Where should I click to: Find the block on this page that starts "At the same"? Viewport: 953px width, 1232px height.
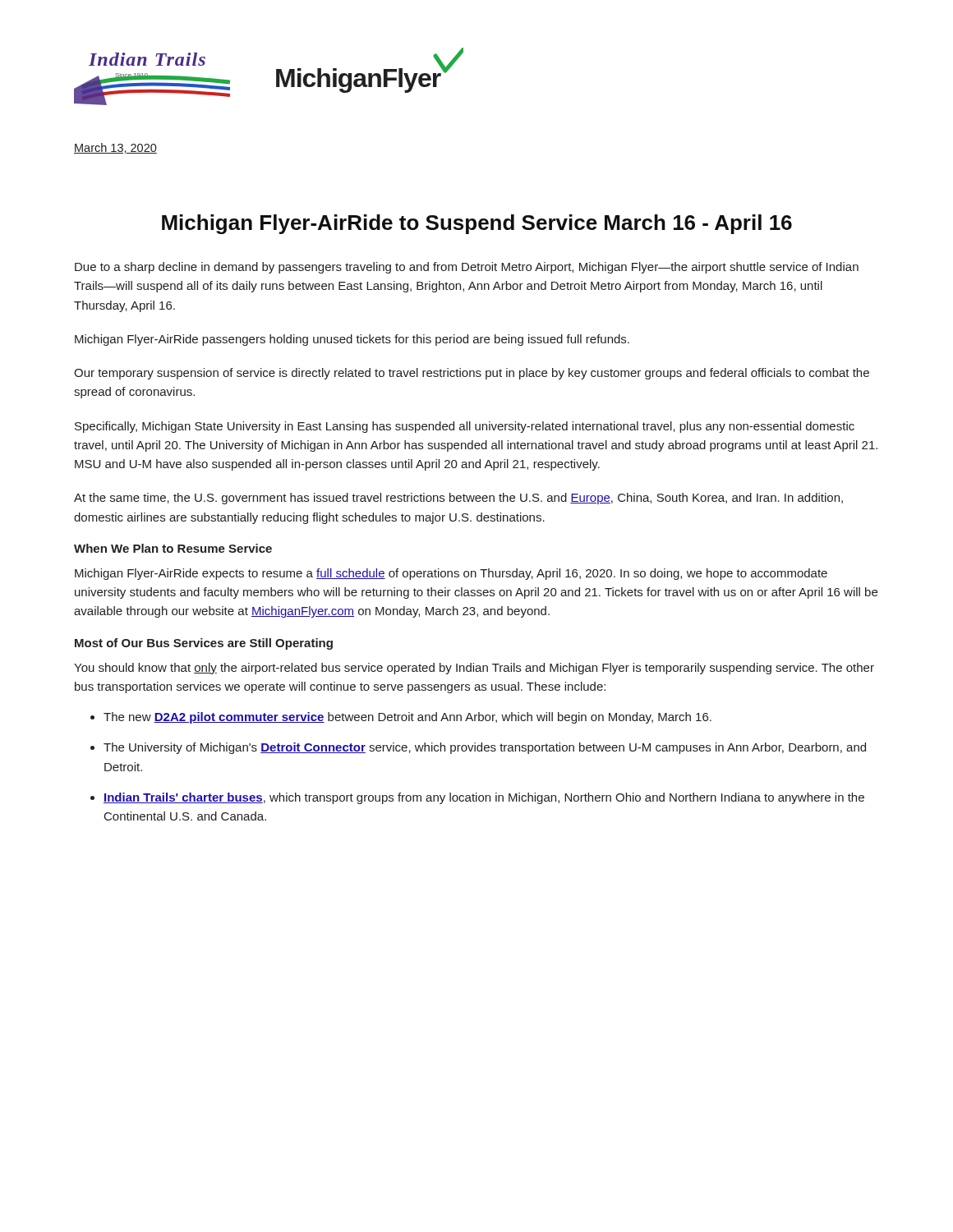click(x=459, y=507)
